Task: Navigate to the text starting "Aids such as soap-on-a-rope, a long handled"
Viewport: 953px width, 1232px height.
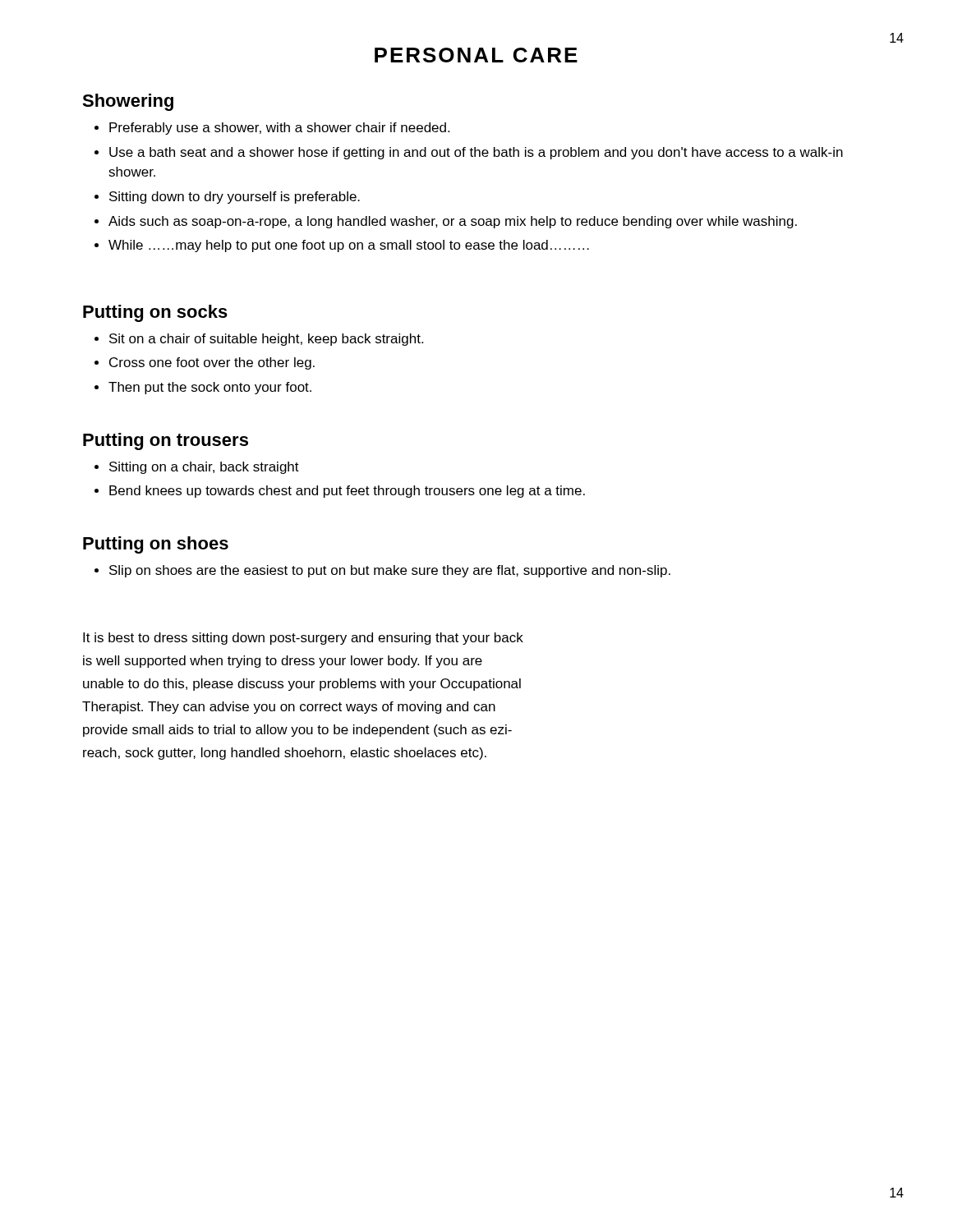Action: pyautogui.click(x=453, y=221)
